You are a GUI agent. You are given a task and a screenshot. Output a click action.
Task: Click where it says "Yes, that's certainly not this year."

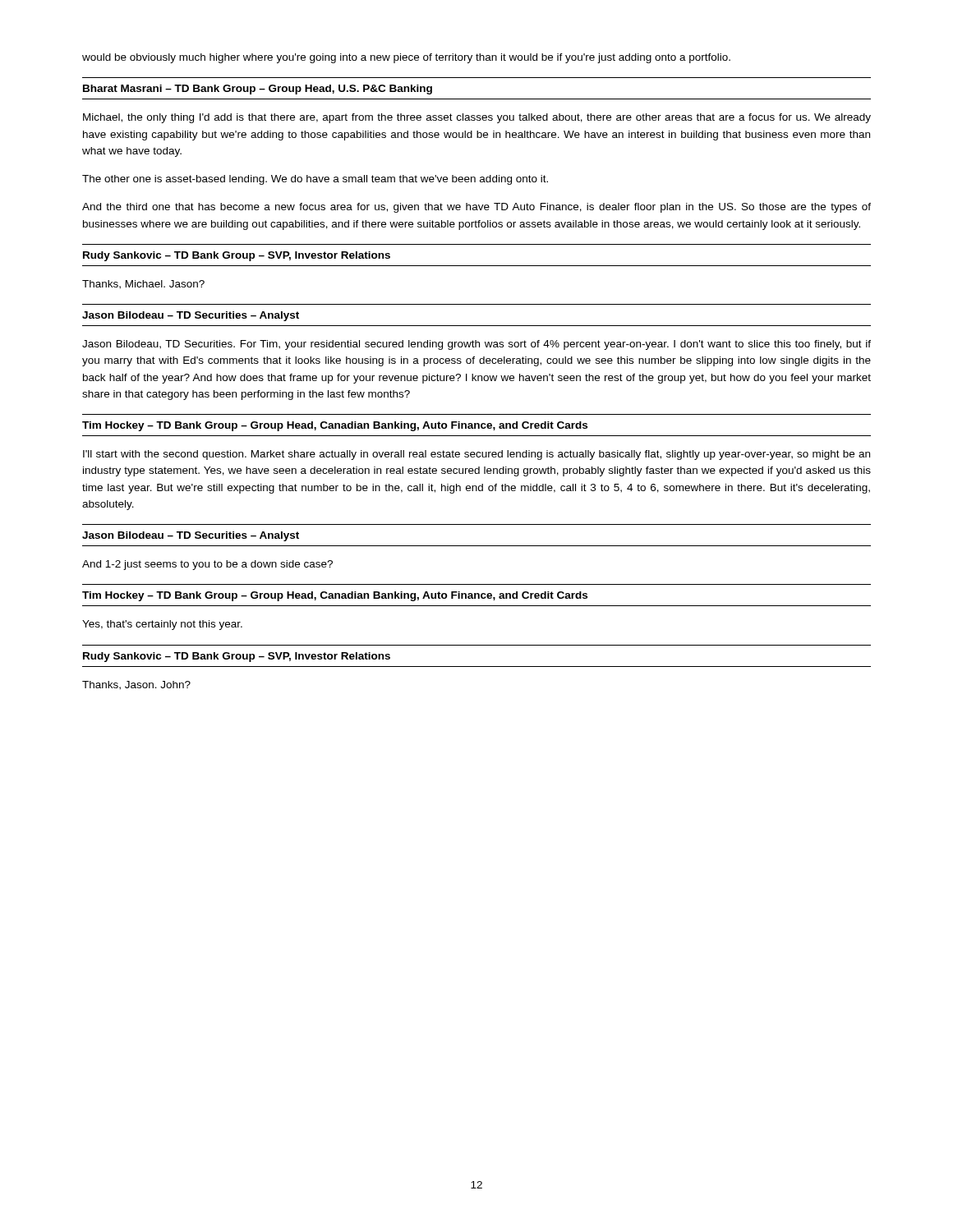(163, 624)
